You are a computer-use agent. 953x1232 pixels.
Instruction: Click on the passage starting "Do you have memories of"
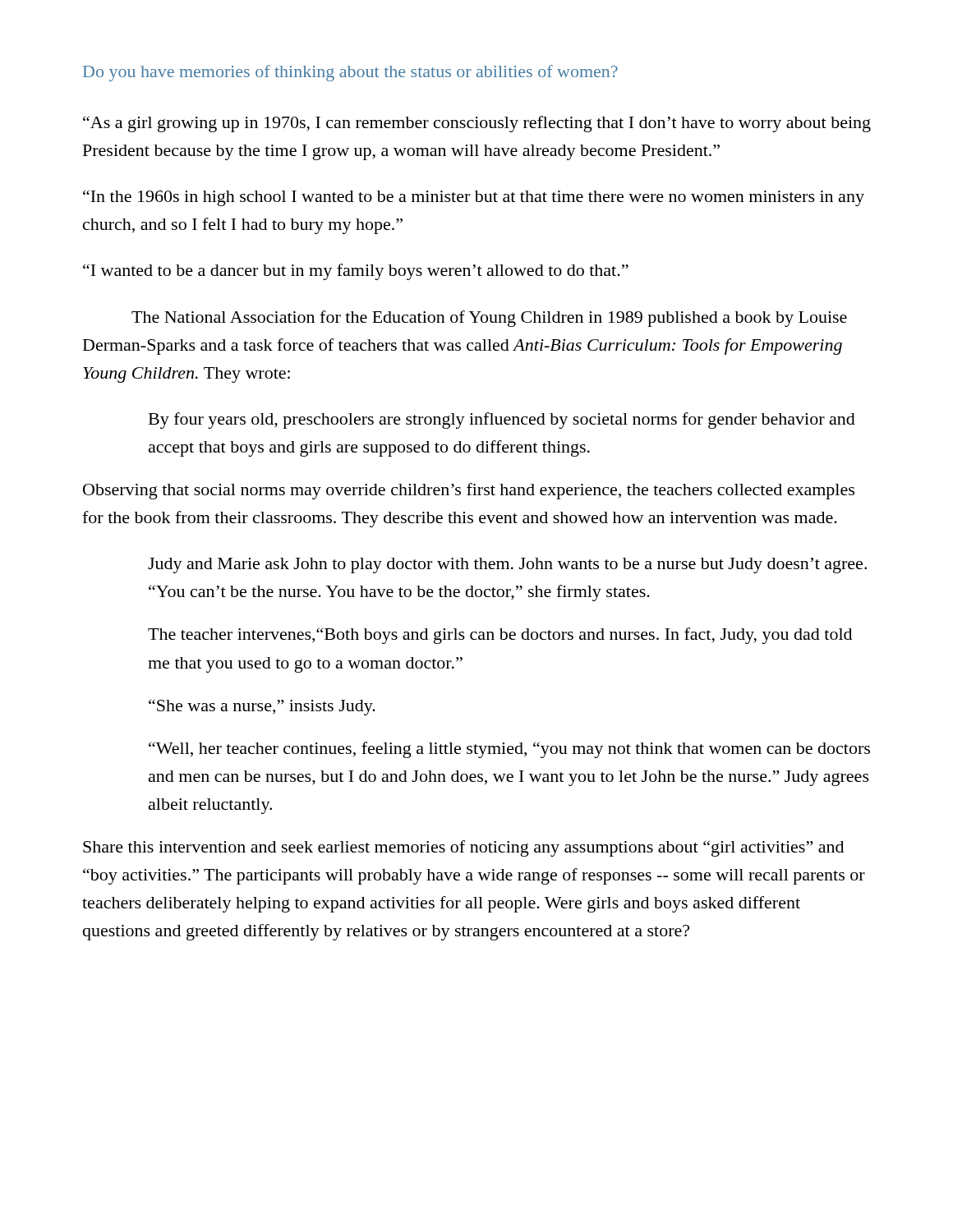tap(350, 71)
